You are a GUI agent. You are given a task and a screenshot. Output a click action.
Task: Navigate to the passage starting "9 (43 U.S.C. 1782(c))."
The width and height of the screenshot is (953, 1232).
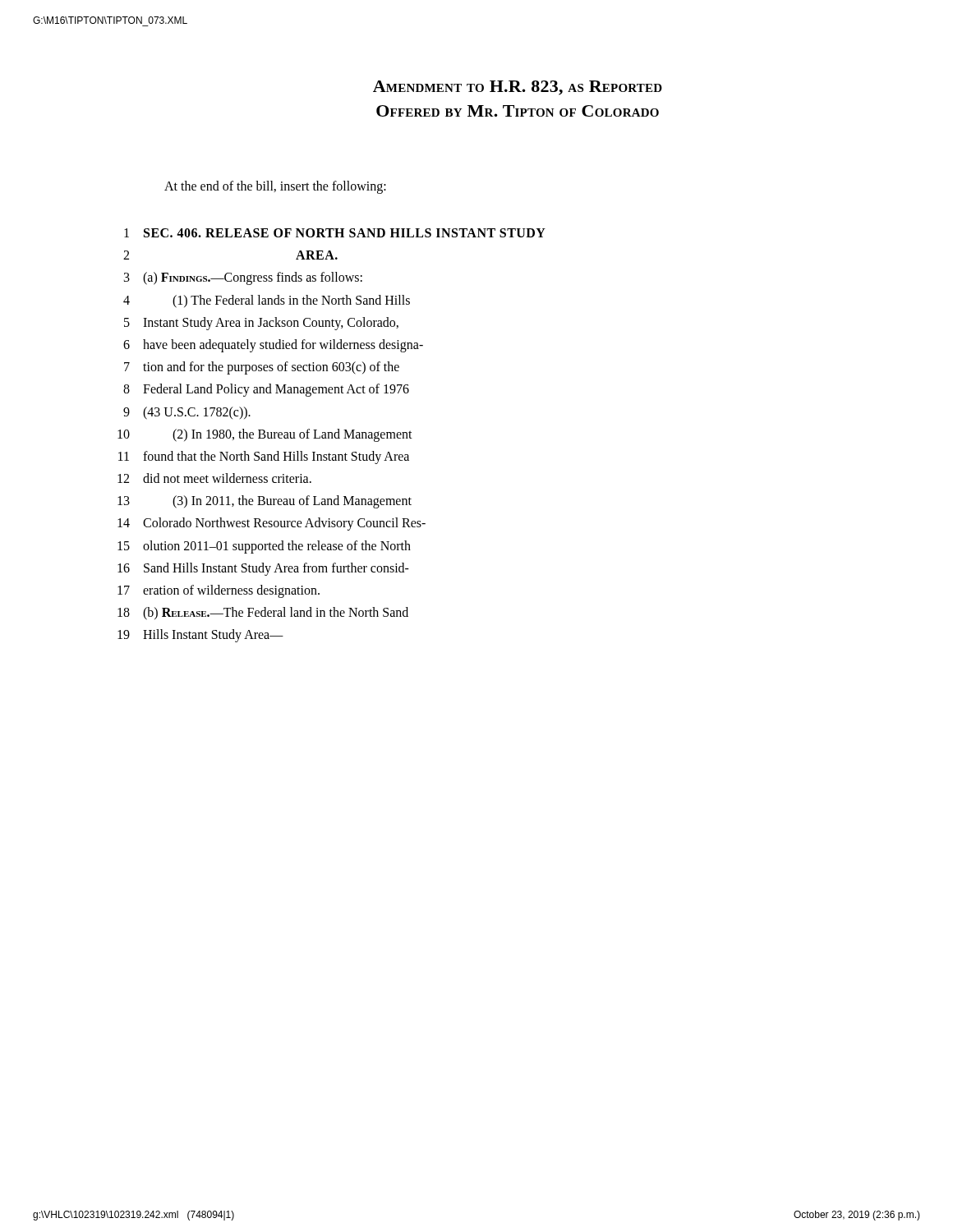(x=187, y=413)
